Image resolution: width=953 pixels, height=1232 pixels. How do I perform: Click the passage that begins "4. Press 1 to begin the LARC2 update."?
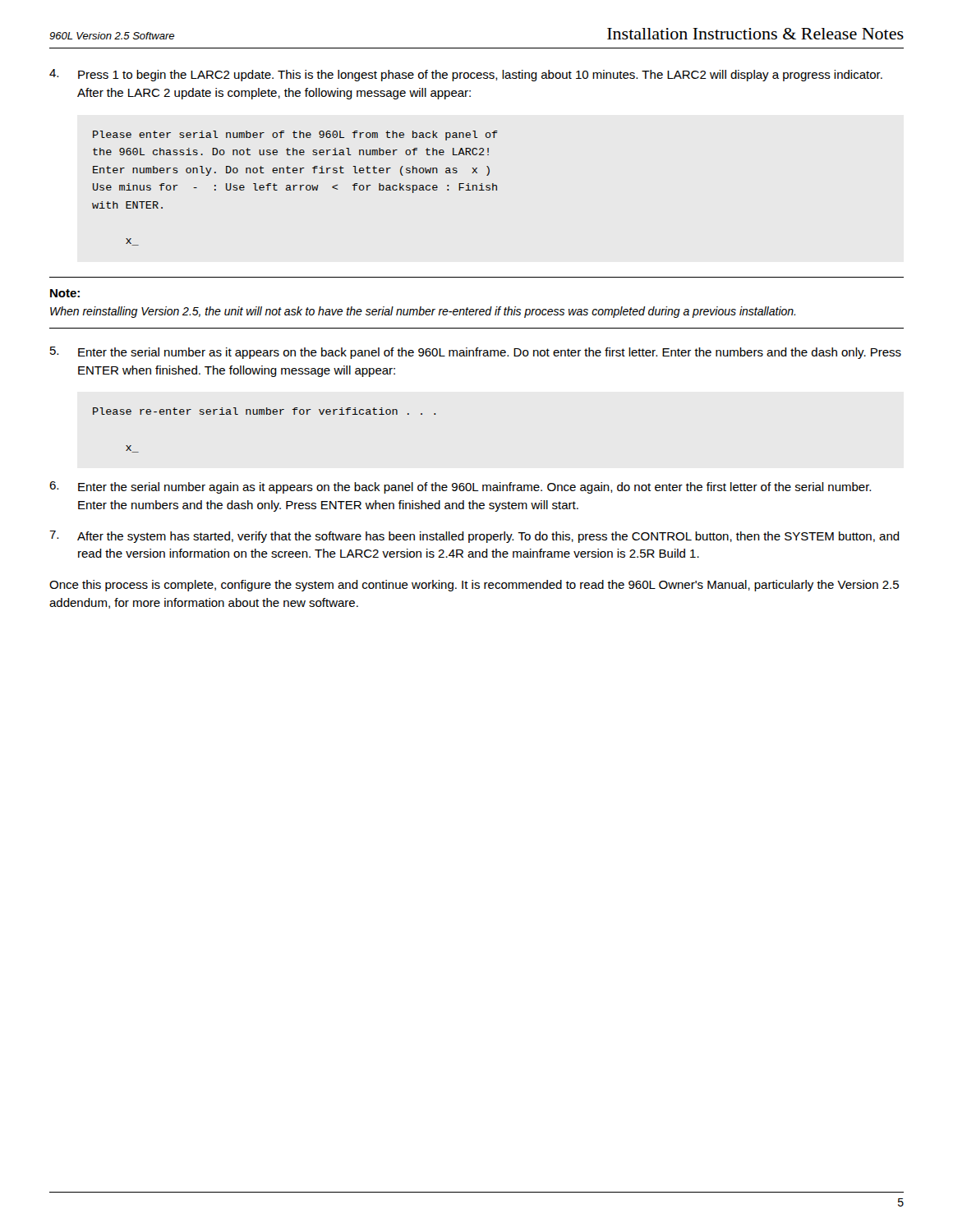(476, 84)
